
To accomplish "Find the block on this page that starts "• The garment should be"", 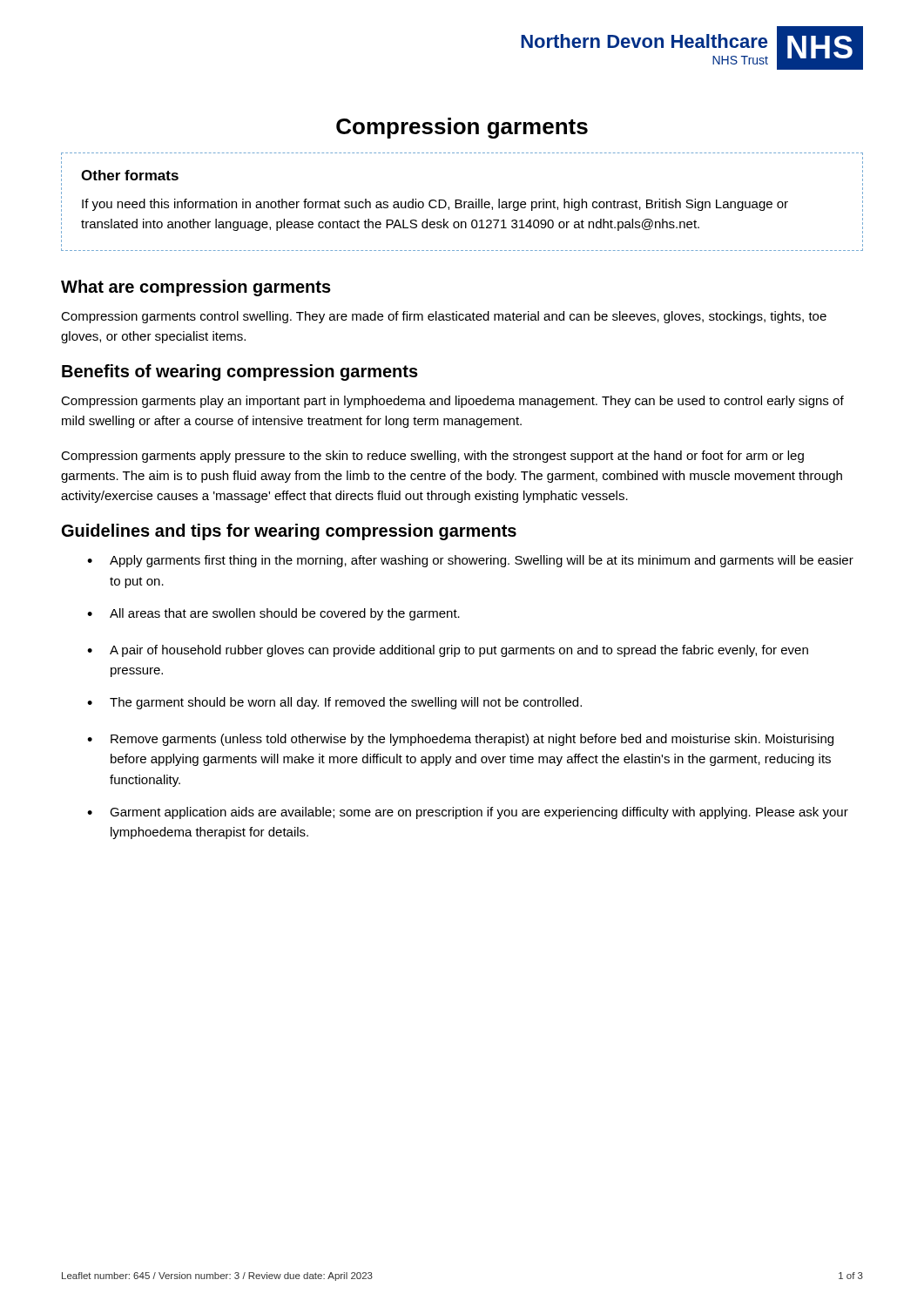I will point(475,704).
